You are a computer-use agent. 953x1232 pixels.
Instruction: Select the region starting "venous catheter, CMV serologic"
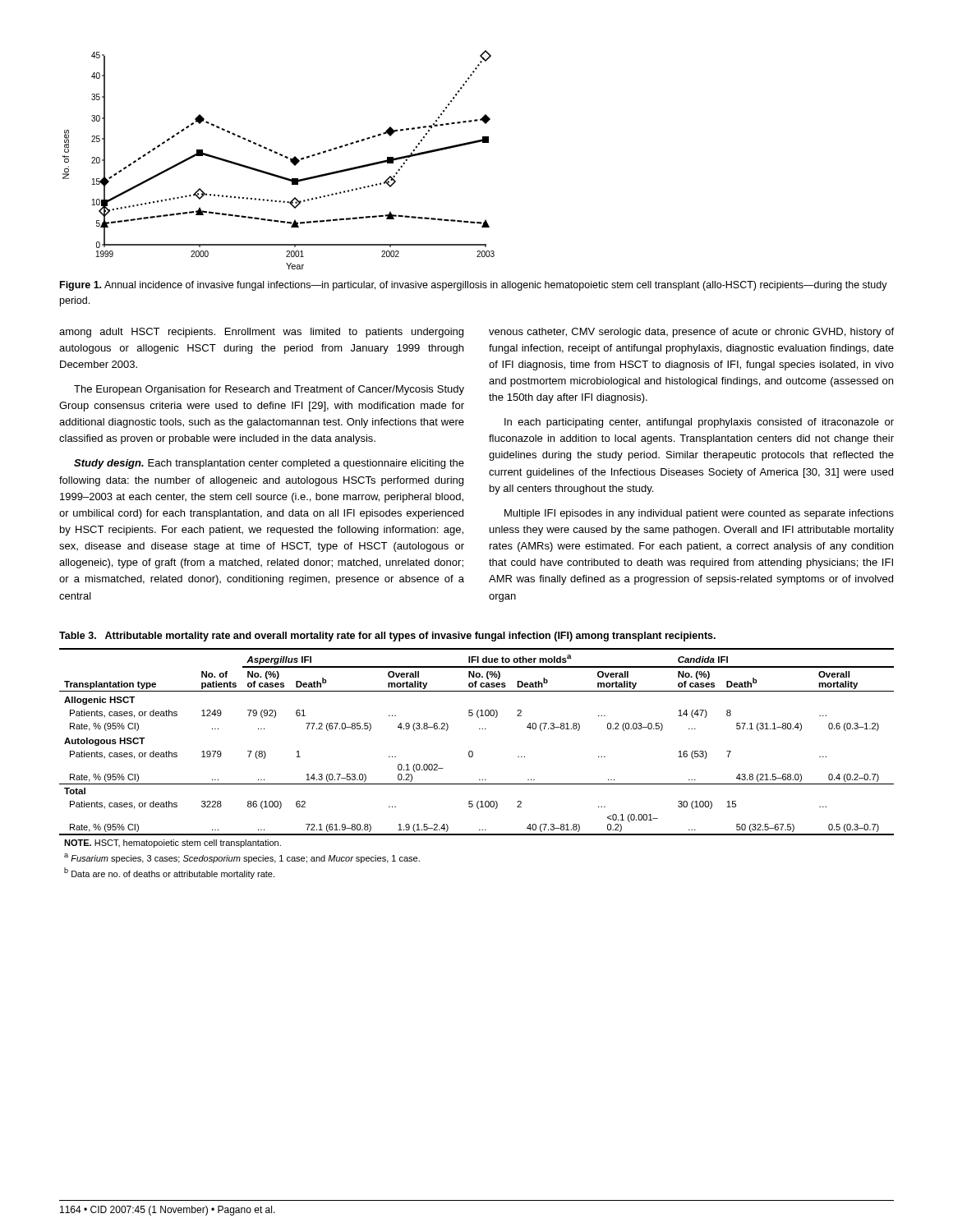point(691,464)
